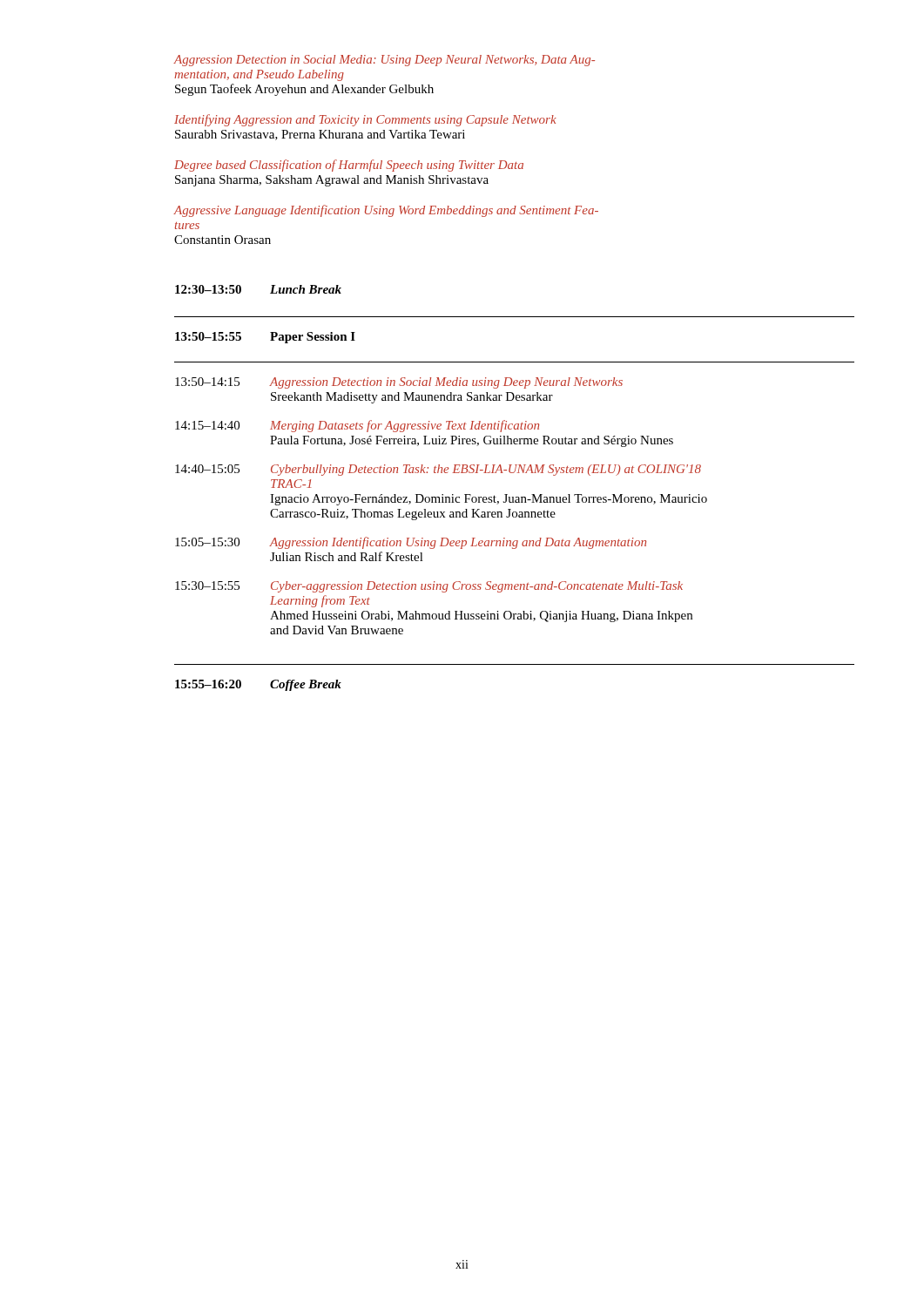The image size is (924, 1307).
Task: Select the passage starting "13:50–14:15 Aggression Detection"
Action: click(x=514, y=389)
